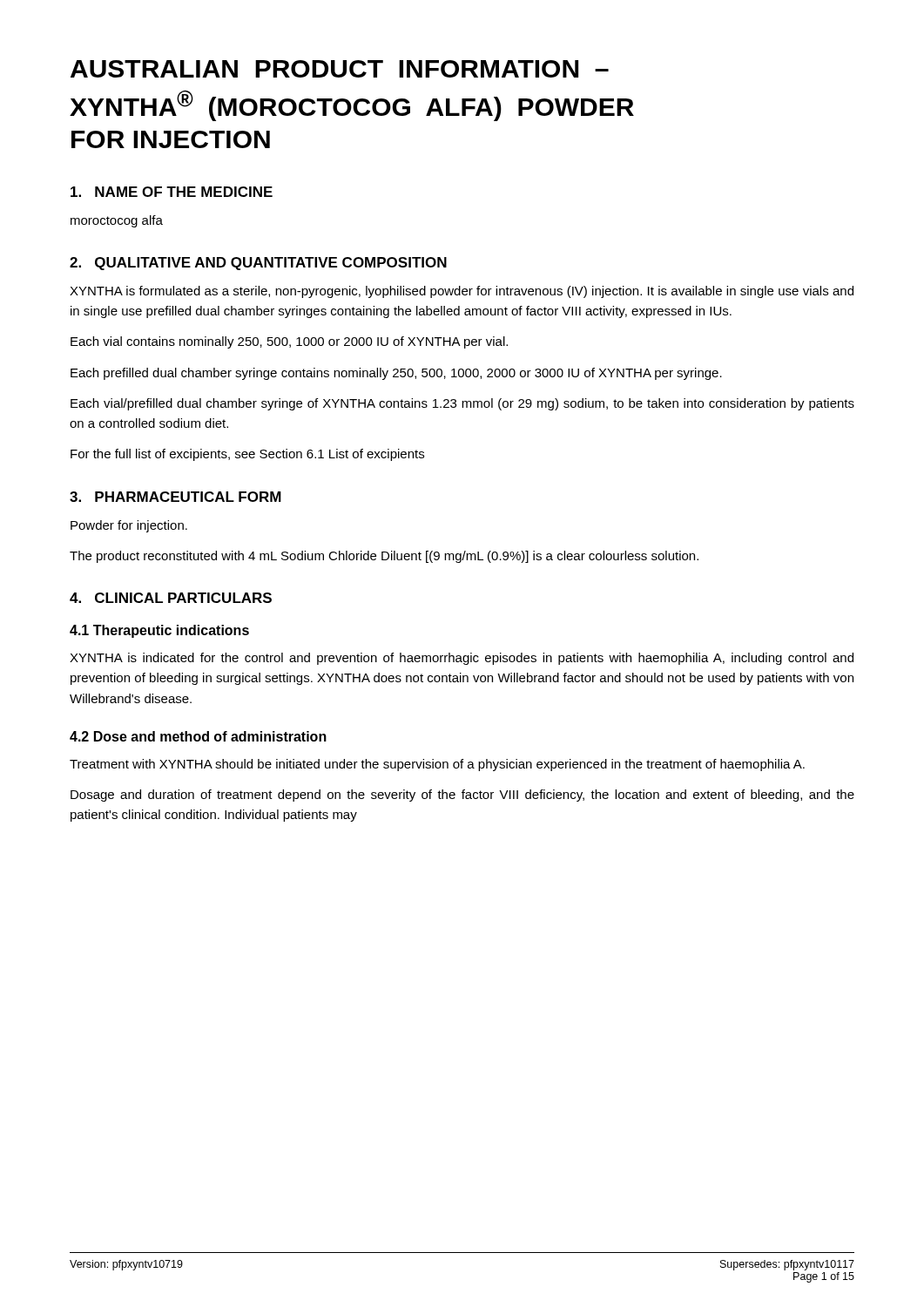This screenshot has width=924, height=1307.
Task: Where is the passage that starts "Each vial/prefilled dual chamber syringe of"?
Action: [462, 413]
